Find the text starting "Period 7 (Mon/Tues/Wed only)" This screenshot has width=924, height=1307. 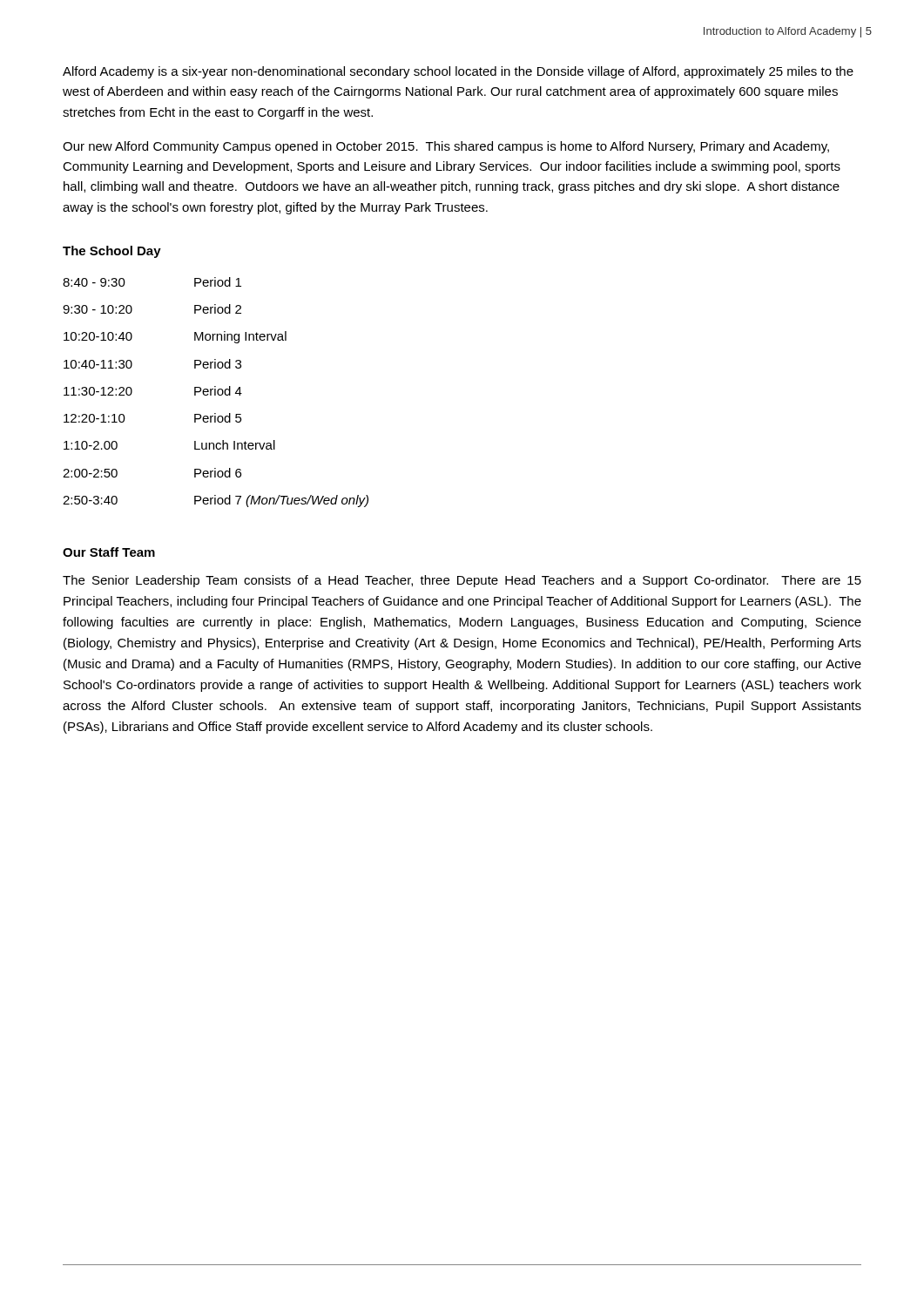pyautogui.click(x=281, y=499)
